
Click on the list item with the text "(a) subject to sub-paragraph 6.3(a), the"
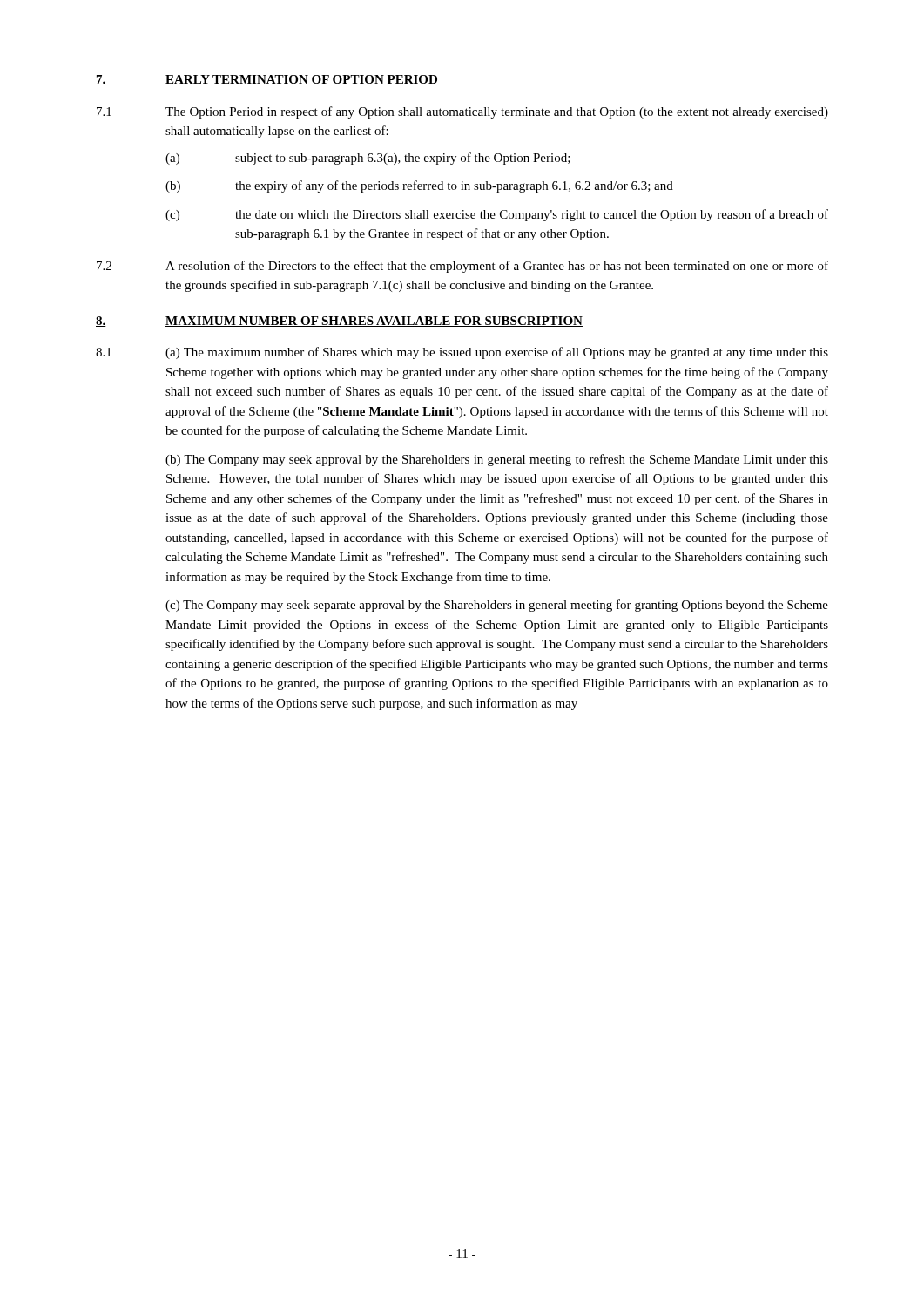tap(497, 157)
